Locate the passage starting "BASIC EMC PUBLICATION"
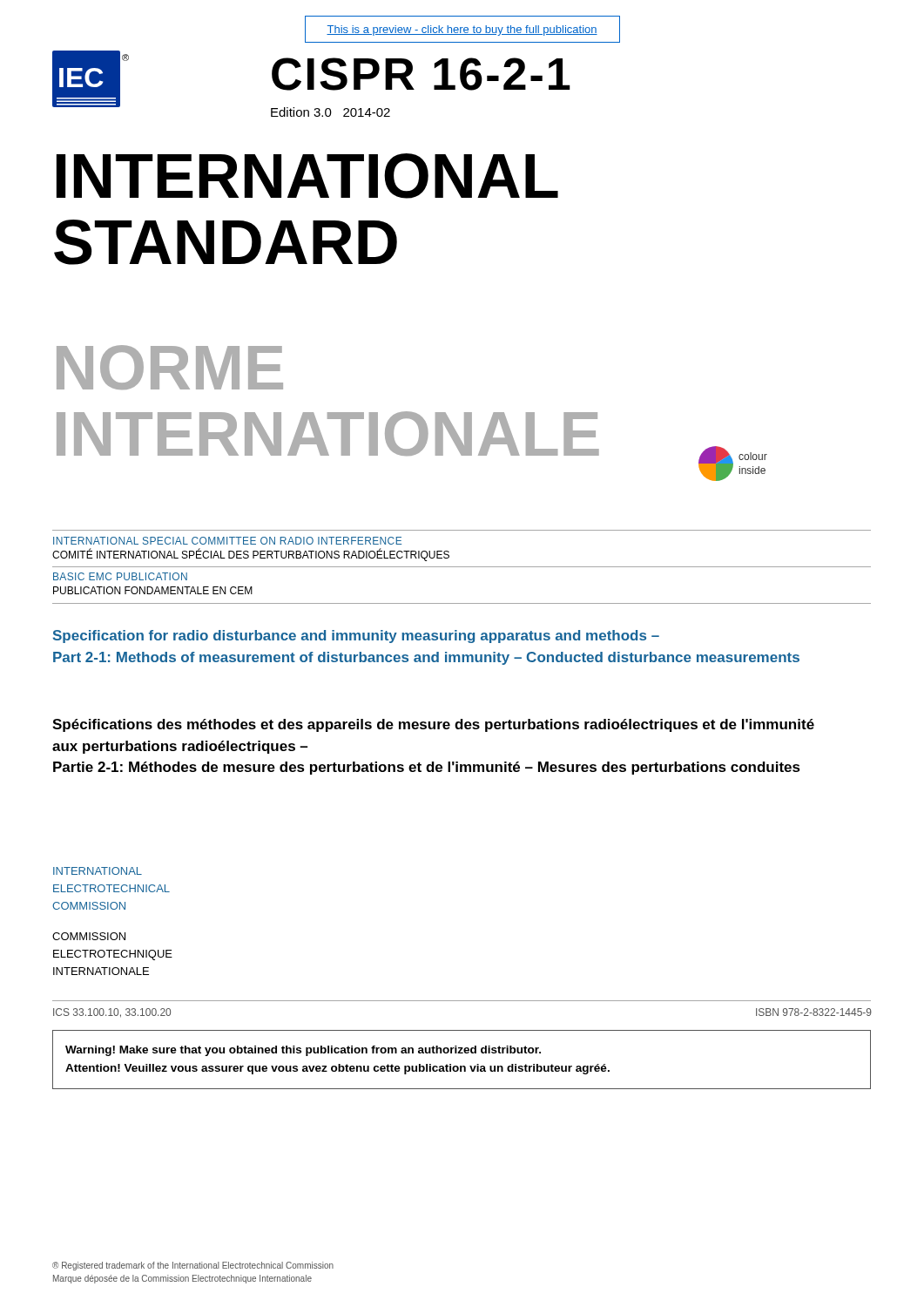Image resolution: width=924 pixels, height=1307 pixels. (120, 577)
